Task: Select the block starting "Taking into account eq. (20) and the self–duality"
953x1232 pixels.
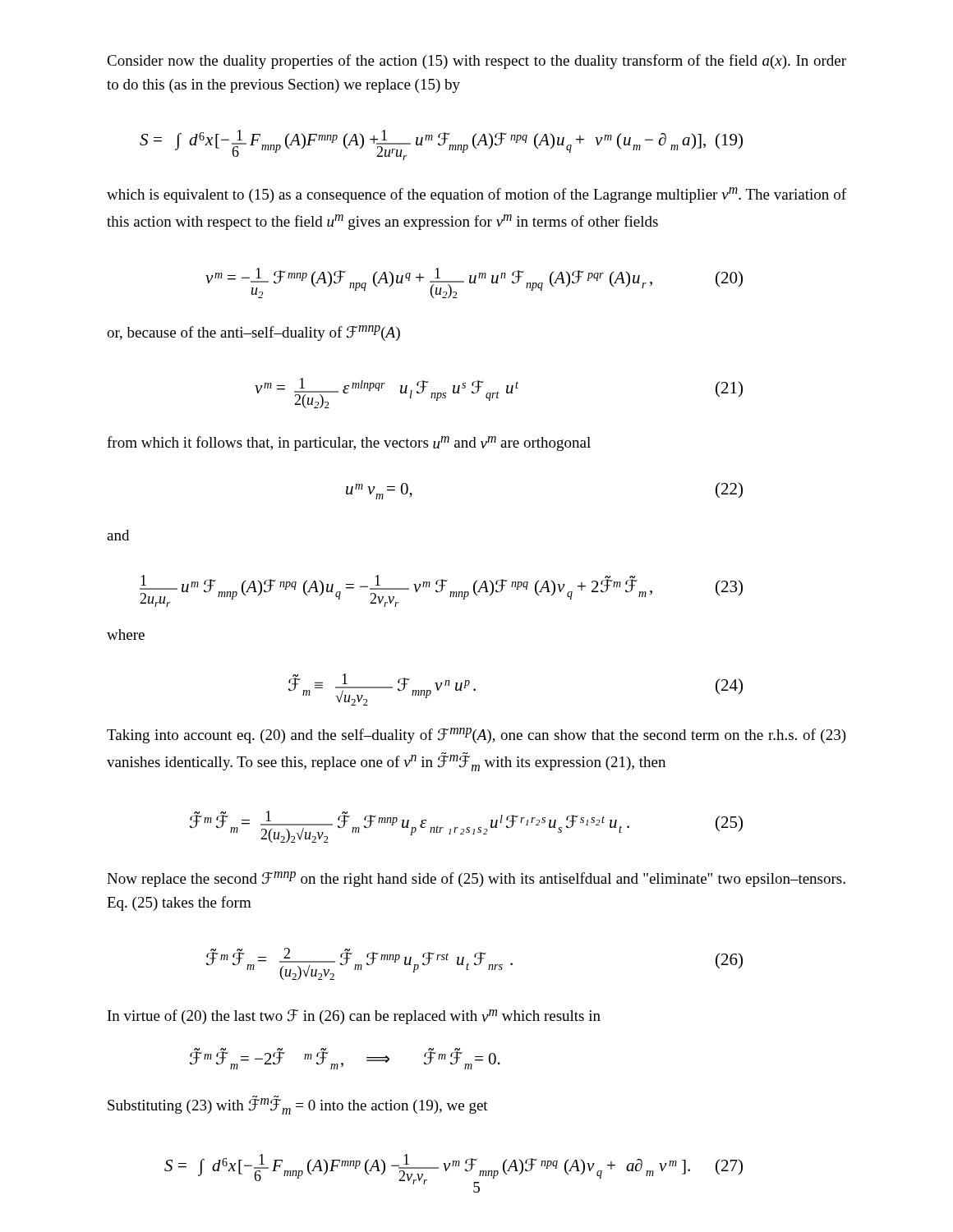Action: (x=476, y=749)
